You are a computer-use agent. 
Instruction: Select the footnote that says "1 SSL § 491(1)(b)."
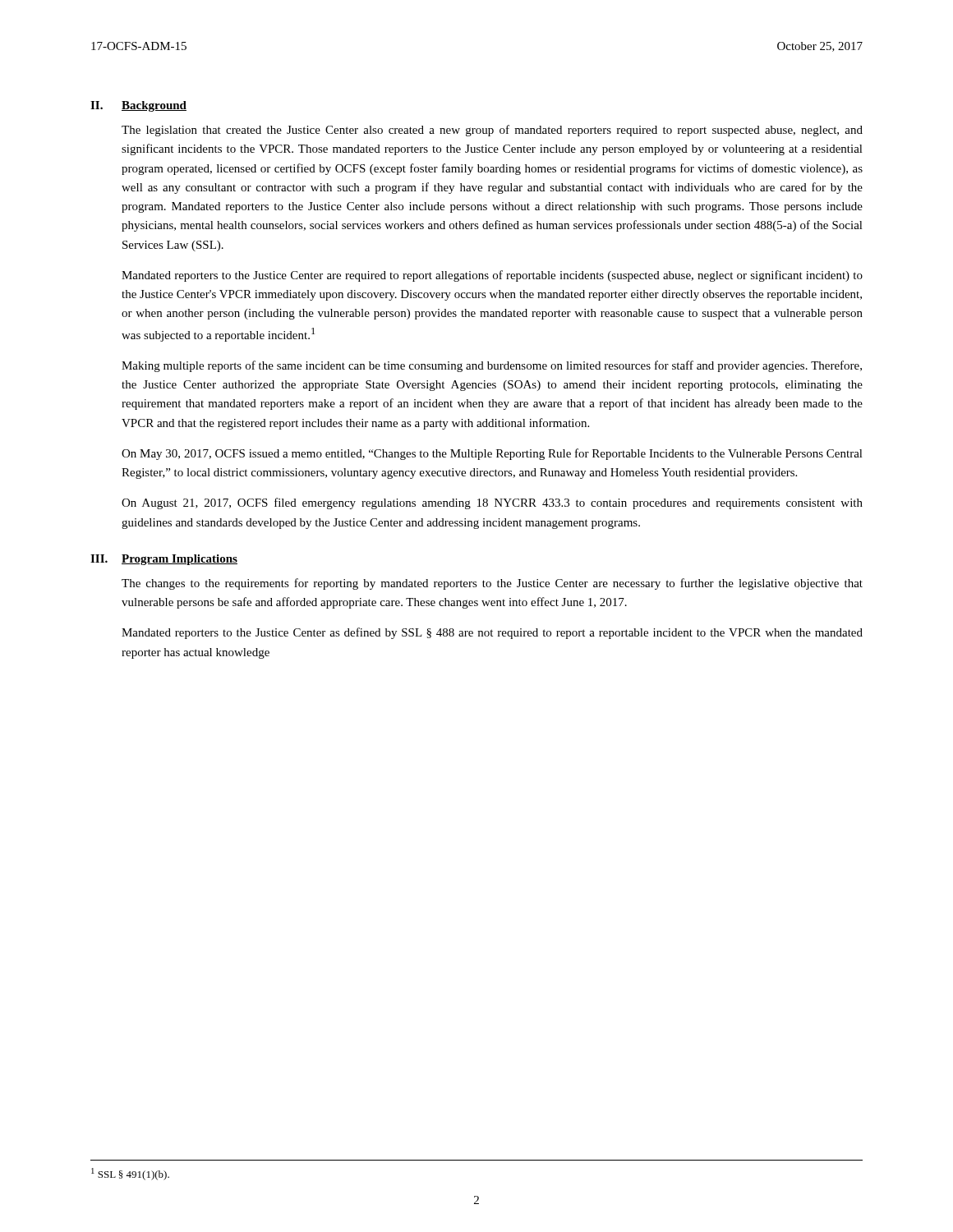(130, 1173)
